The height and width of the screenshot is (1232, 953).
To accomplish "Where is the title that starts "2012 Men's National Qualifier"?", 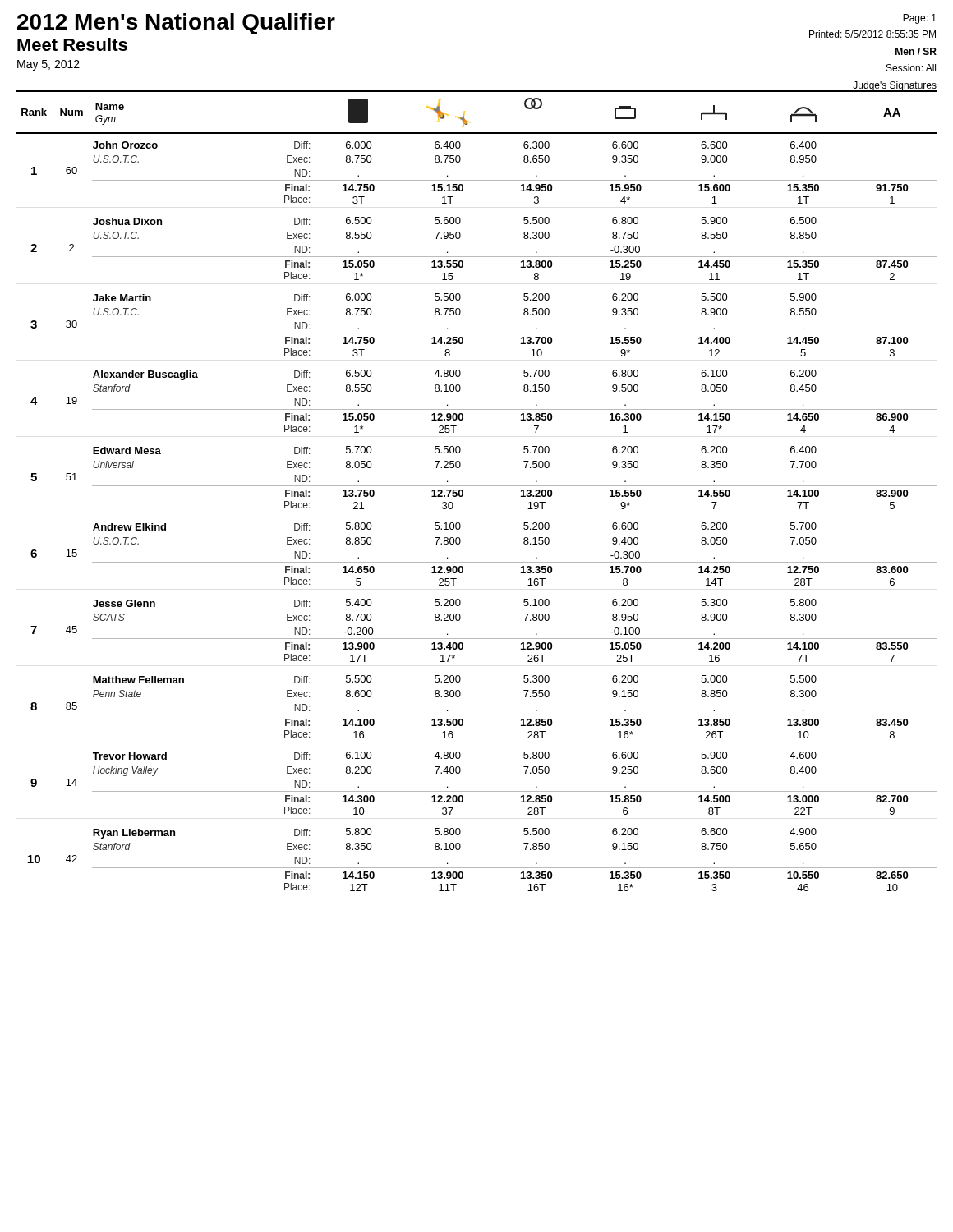I will 176,40.
